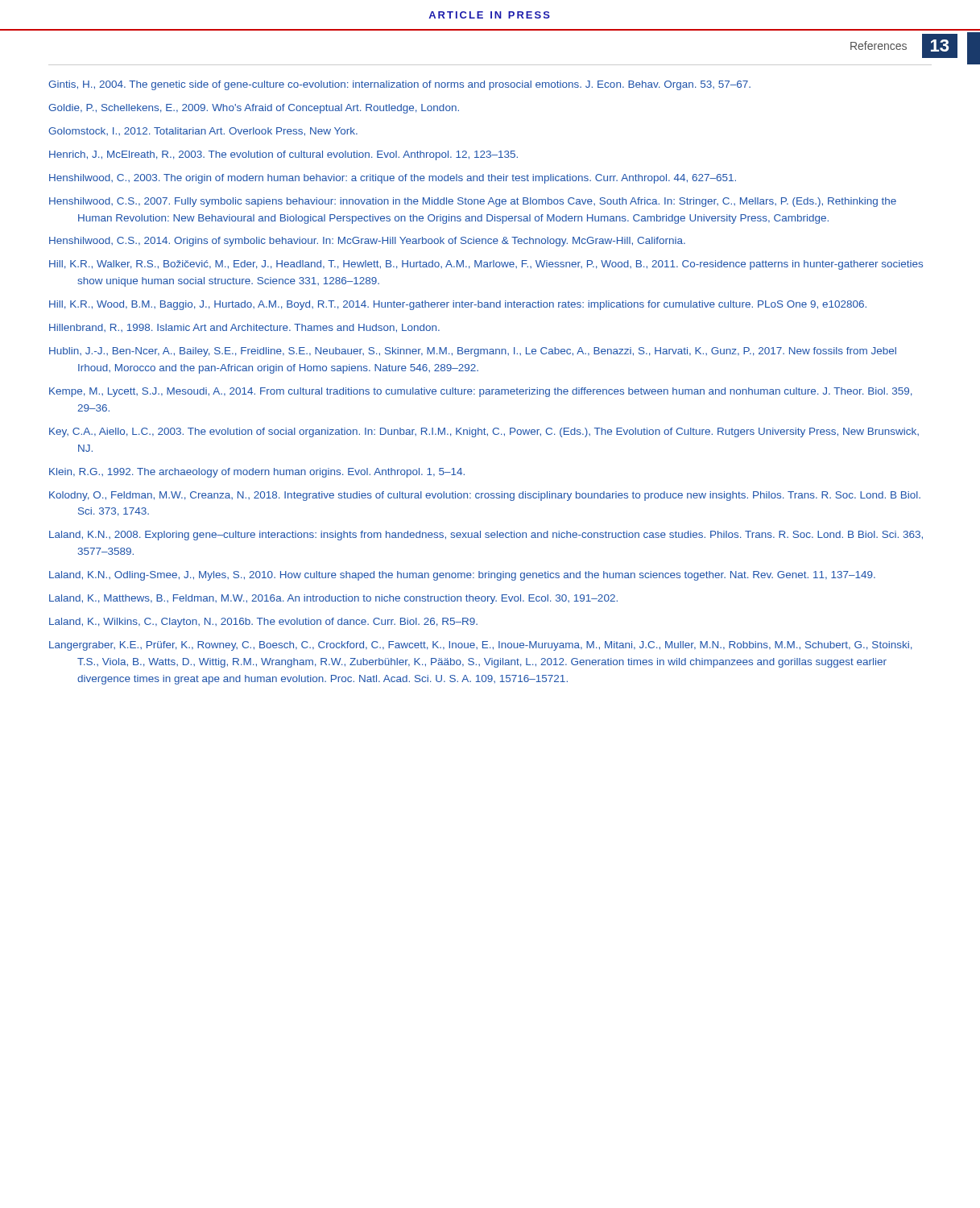The image size is (980, 1208).
Task: Navigate to the block starting "Key, C.A., Aiello,"
Action: coord(484,439)
